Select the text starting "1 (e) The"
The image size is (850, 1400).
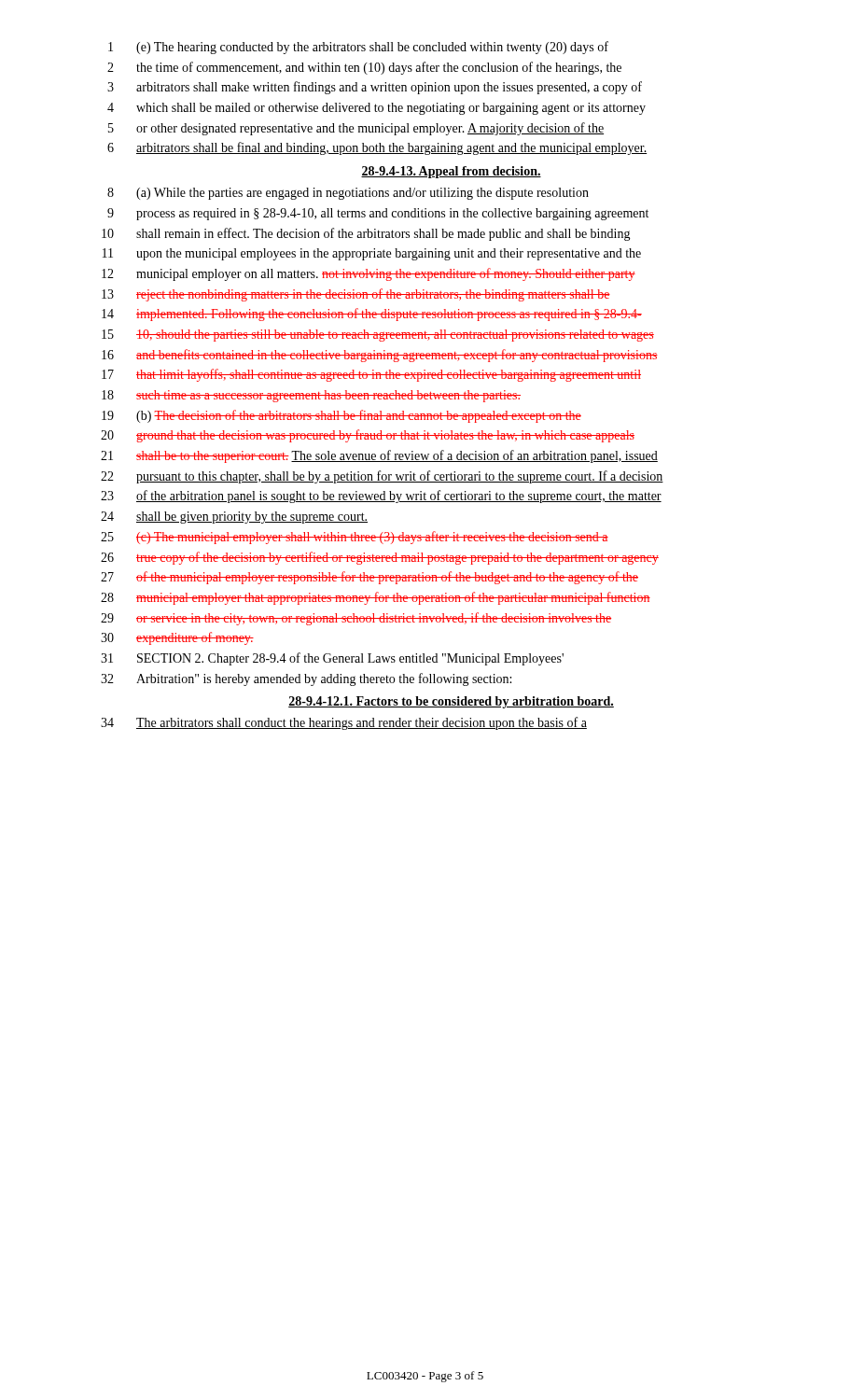point(425,47)
